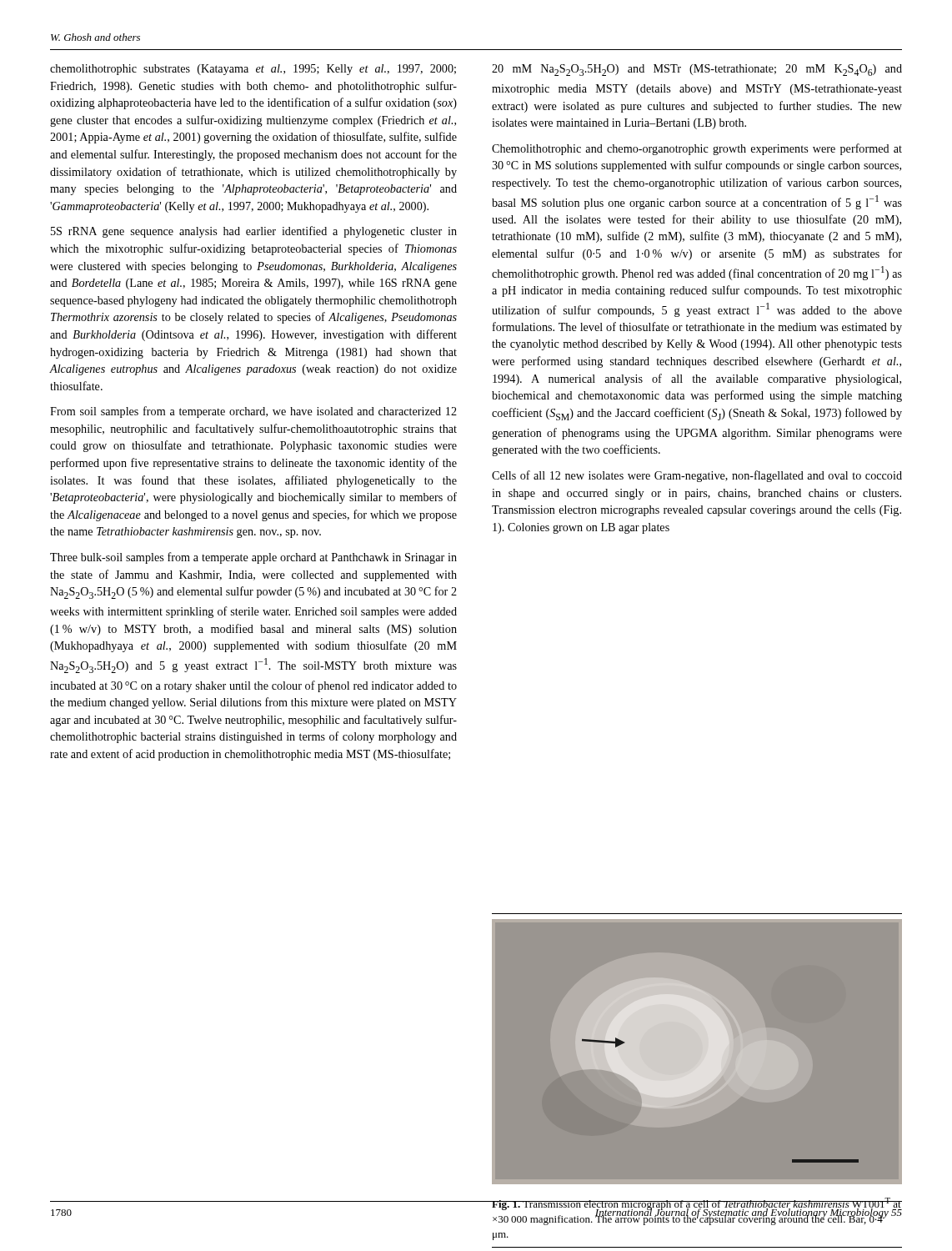Navigate to the block starting "Cells of all 12 new isolates were Gram-negative,"
Image resolution: width=952 pixels, height=1251 pixels.
(697, 501)
